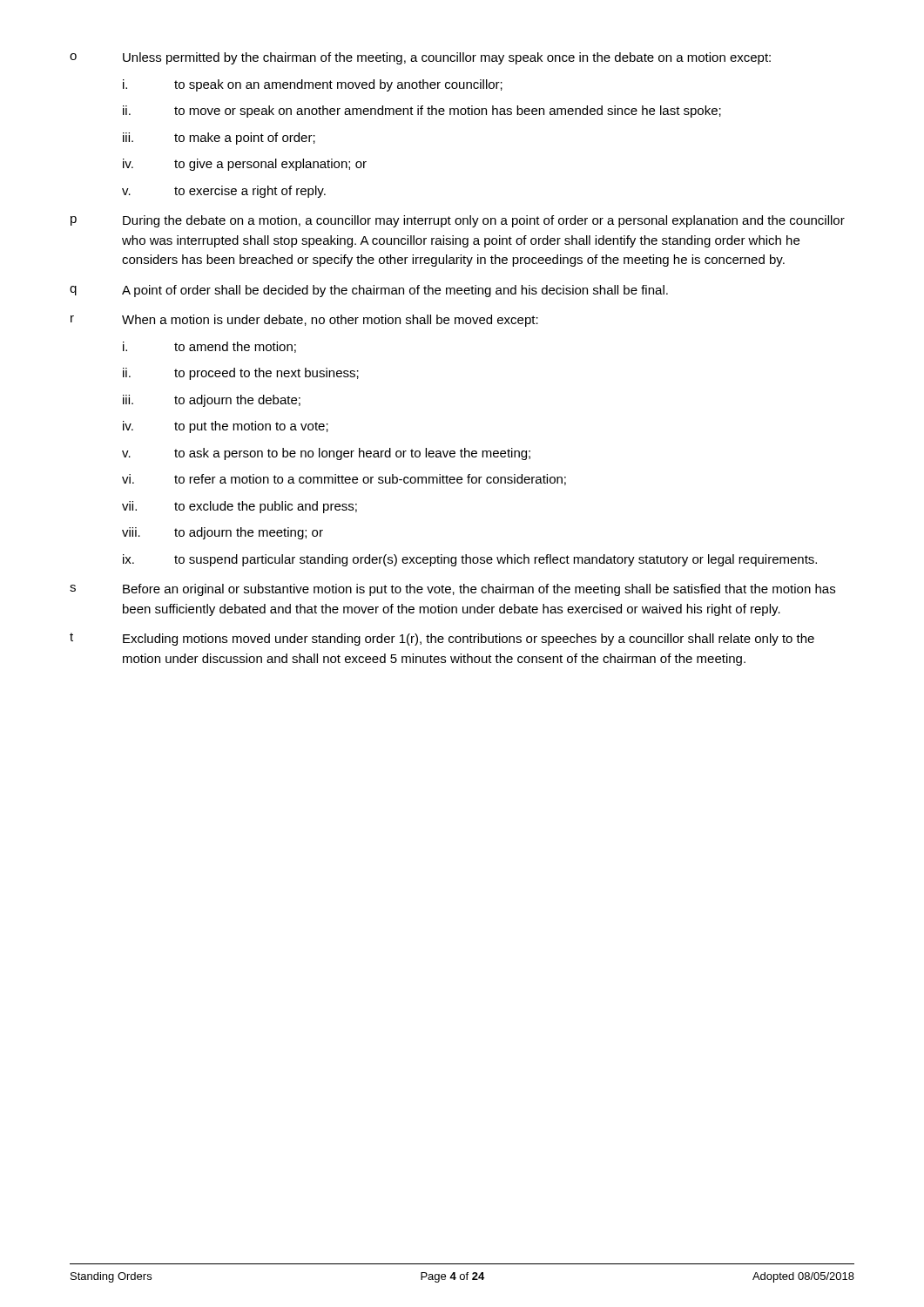Find the list item that reads "r When a motion"
This screenshot has width=924, height=1307.
462,440
